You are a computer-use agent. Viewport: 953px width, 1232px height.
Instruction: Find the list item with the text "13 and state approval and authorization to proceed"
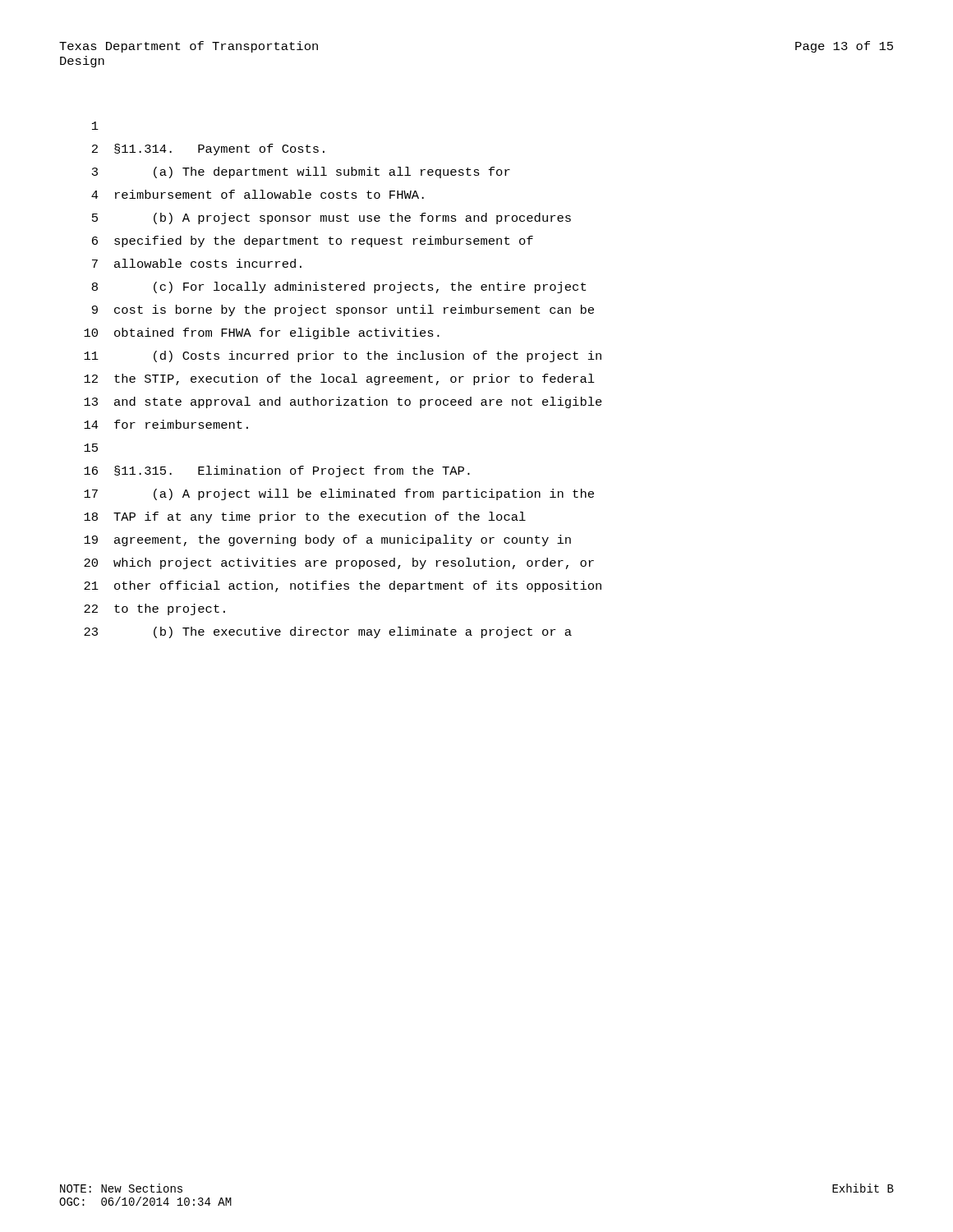point(476,402)
